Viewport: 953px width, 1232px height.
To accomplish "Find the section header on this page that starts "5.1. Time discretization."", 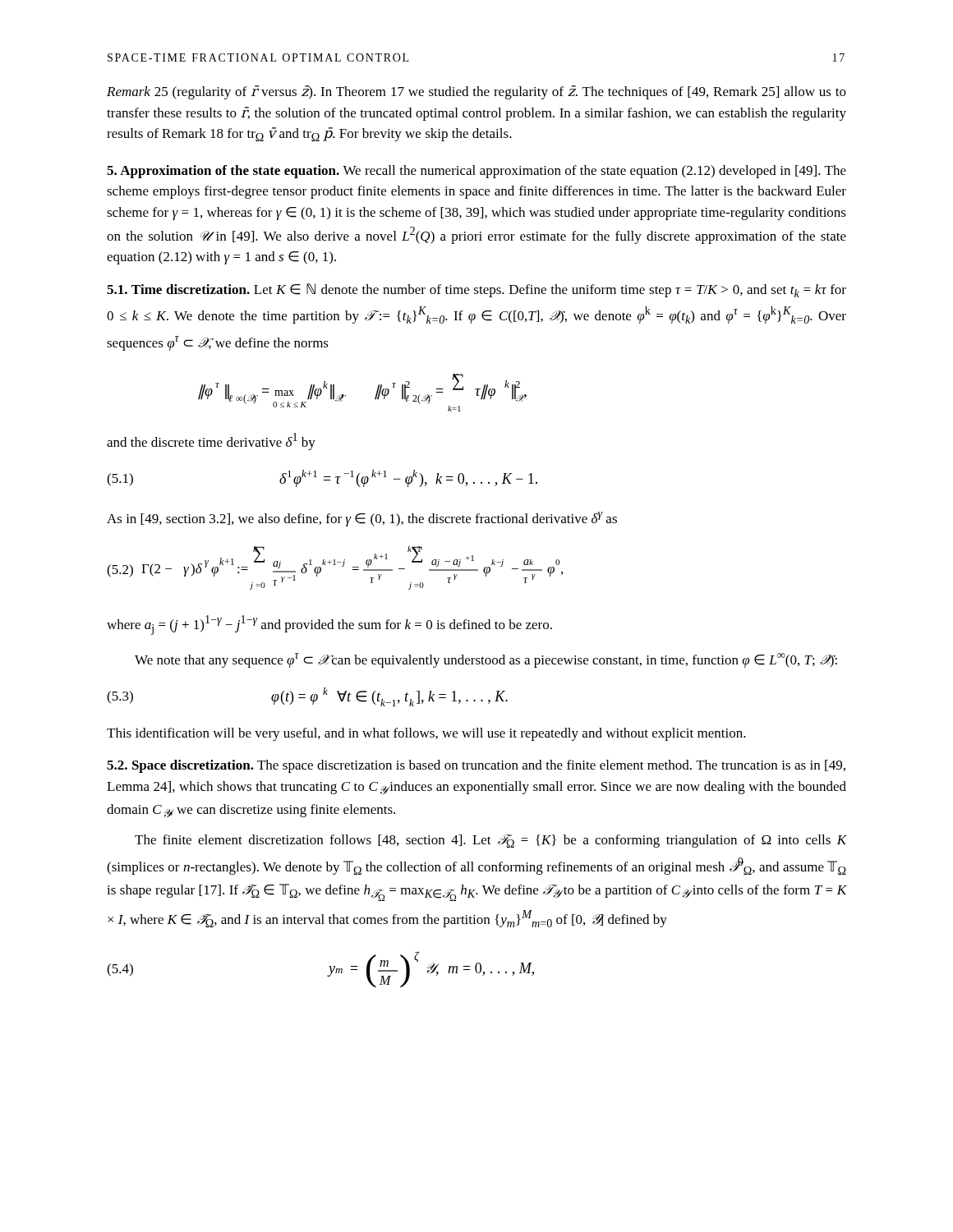I will click(x=476, y=316).
